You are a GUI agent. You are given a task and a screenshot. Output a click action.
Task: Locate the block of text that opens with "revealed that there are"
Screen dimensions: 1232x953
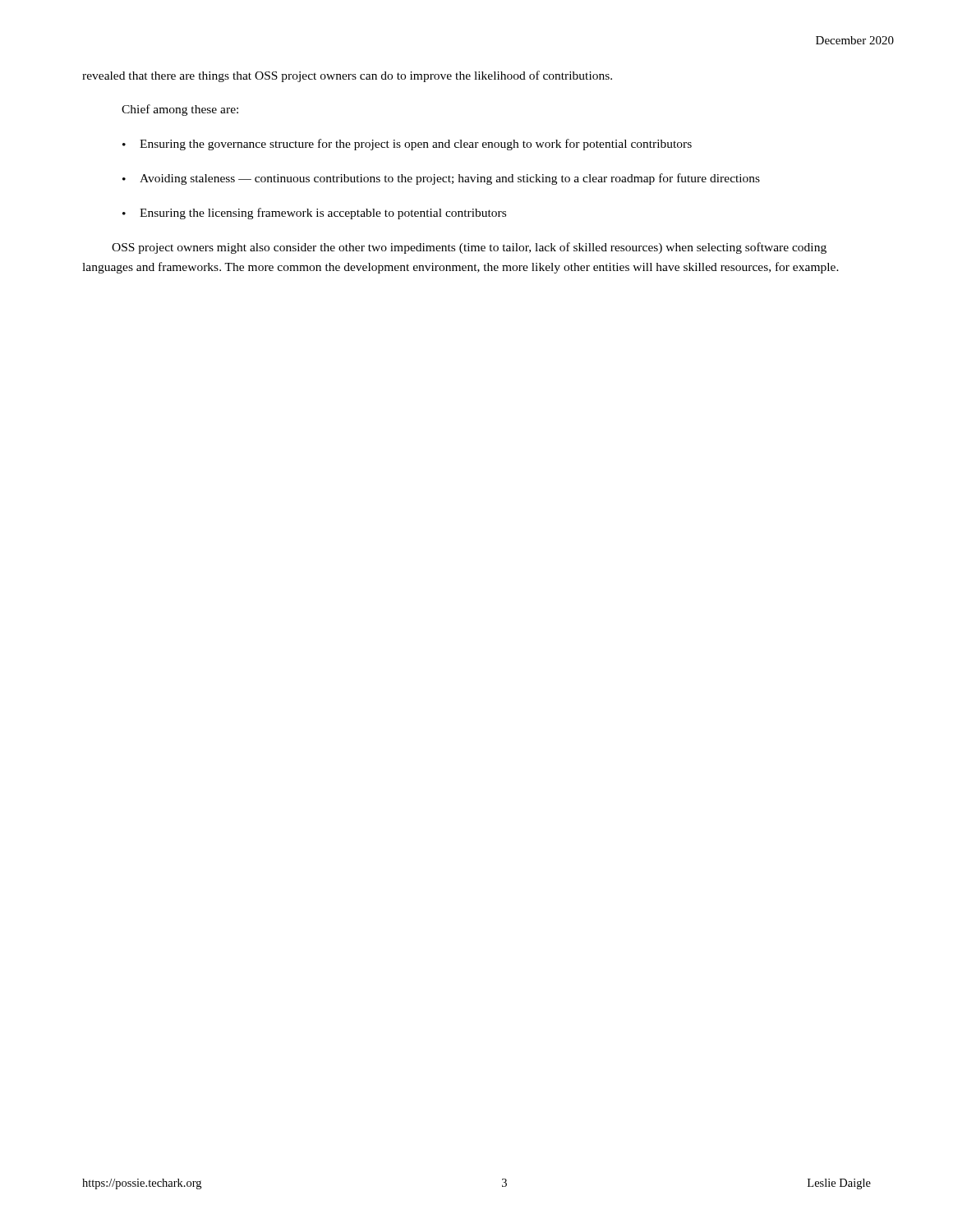pyautogui.click(x=348, y=75)
